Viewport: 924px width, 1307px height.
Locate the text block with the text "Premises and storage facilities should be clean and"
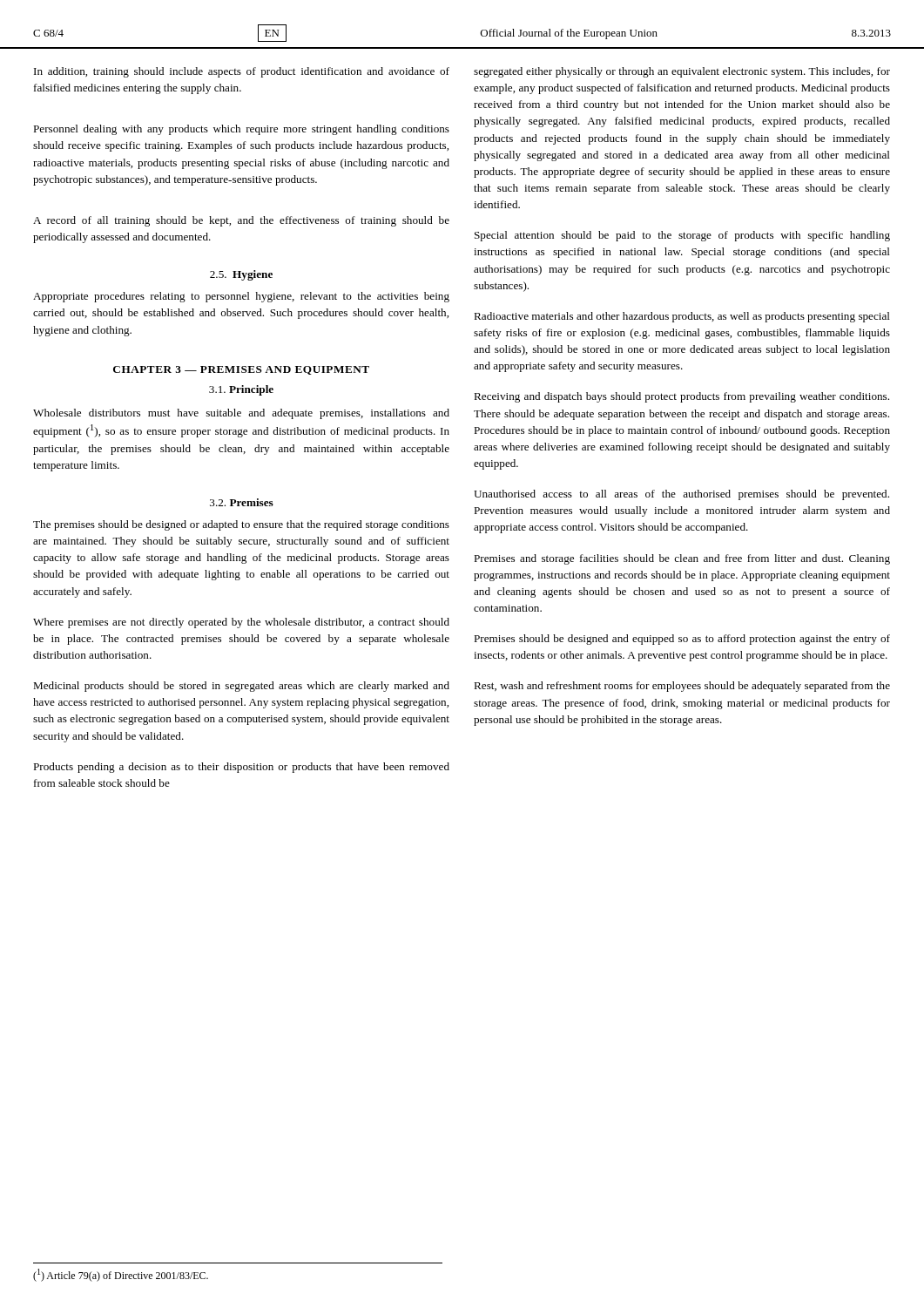682,583
